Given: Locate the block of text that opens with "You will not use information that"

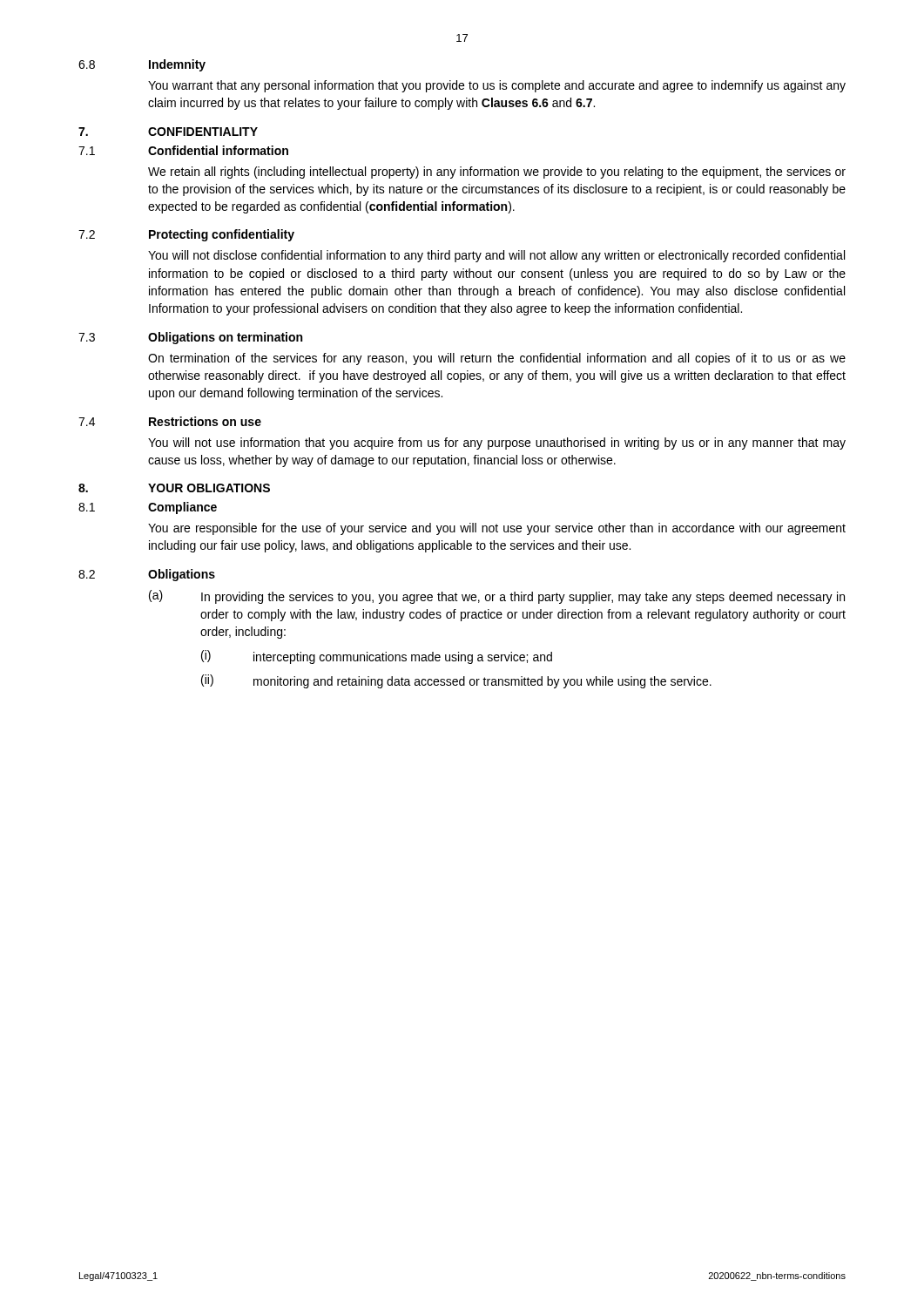Looking at the screenshot, I should tap(497, 451).
